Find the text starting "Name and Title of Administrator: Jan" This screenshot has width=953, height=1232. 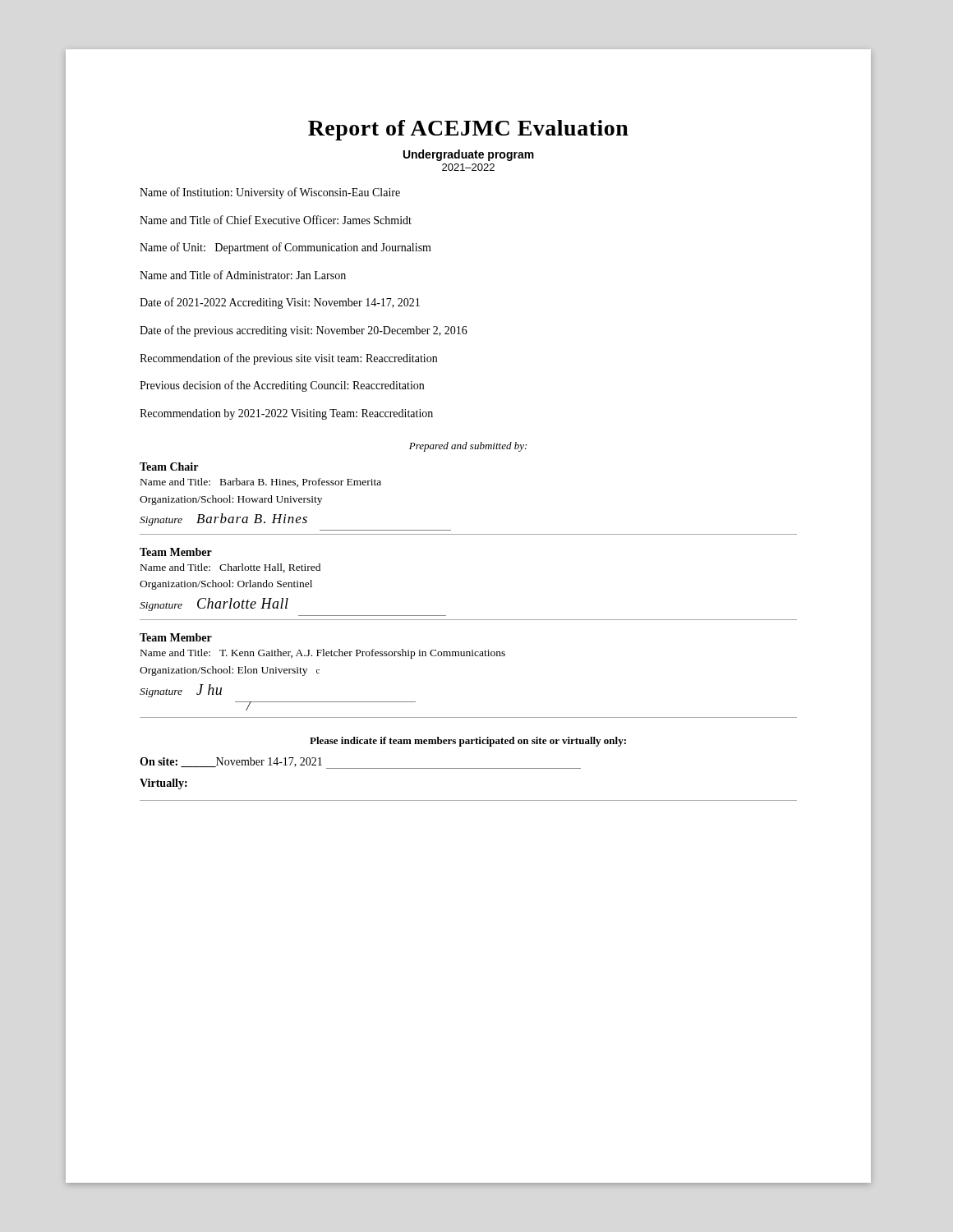tap(243, 275)
